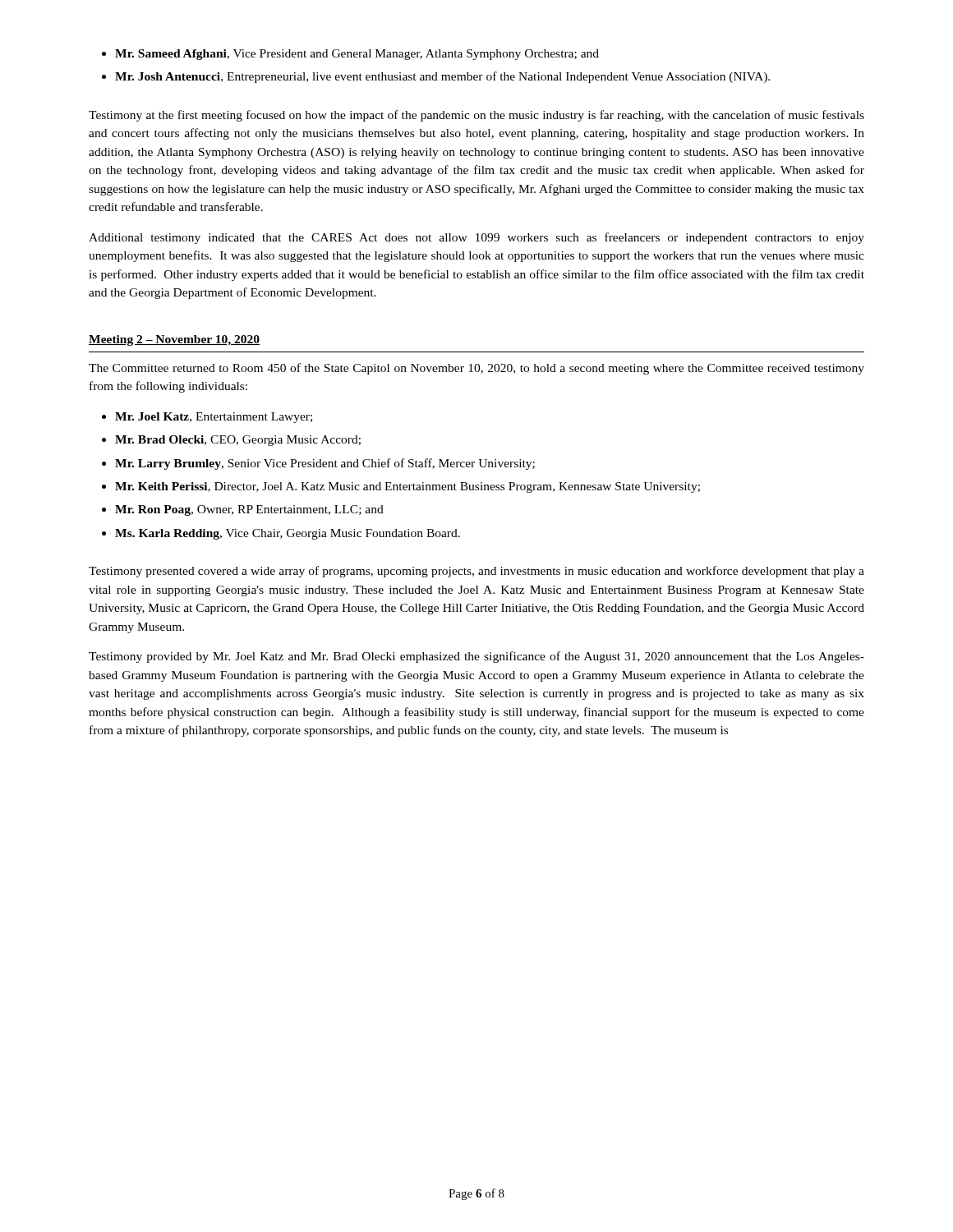Screen dimensions: 1232x953
Task: Select the section header
Action: pos(174,339)
